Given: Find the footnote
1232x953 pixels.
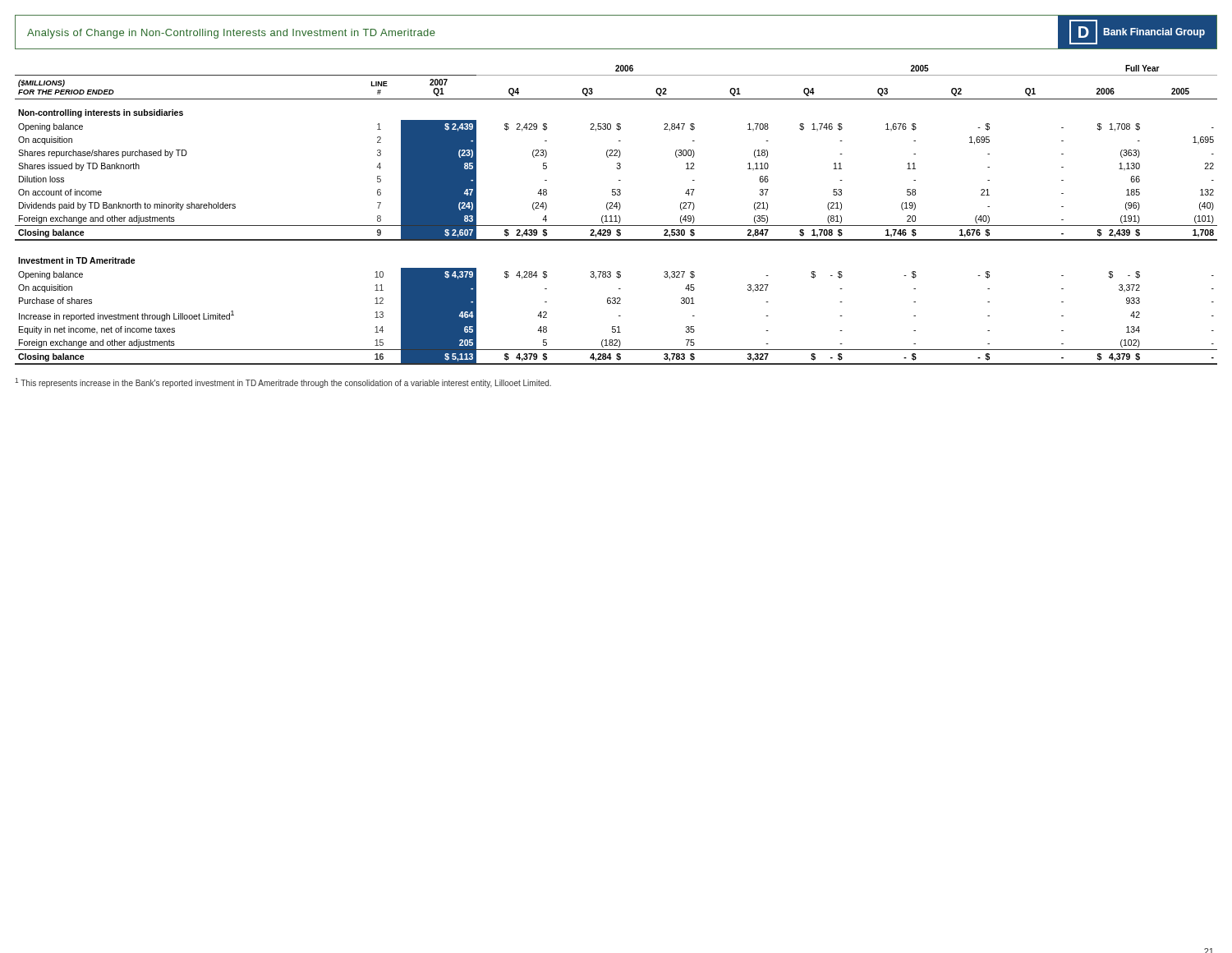Looking at the screenshot, I should click(283, 382).
